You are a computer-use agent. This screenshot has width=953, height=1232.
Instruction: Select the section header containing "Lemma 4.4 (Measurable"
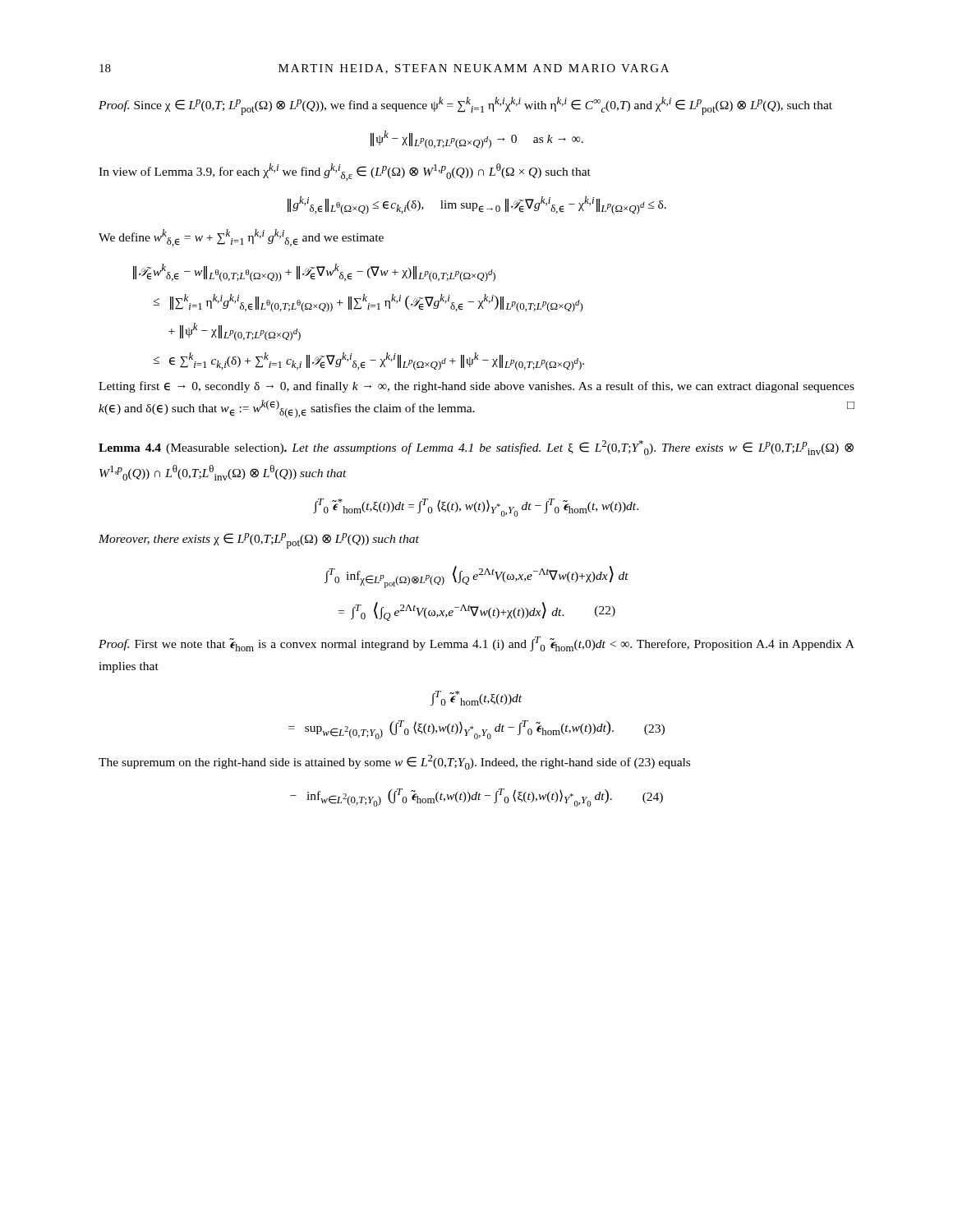[x=476, y=461]
